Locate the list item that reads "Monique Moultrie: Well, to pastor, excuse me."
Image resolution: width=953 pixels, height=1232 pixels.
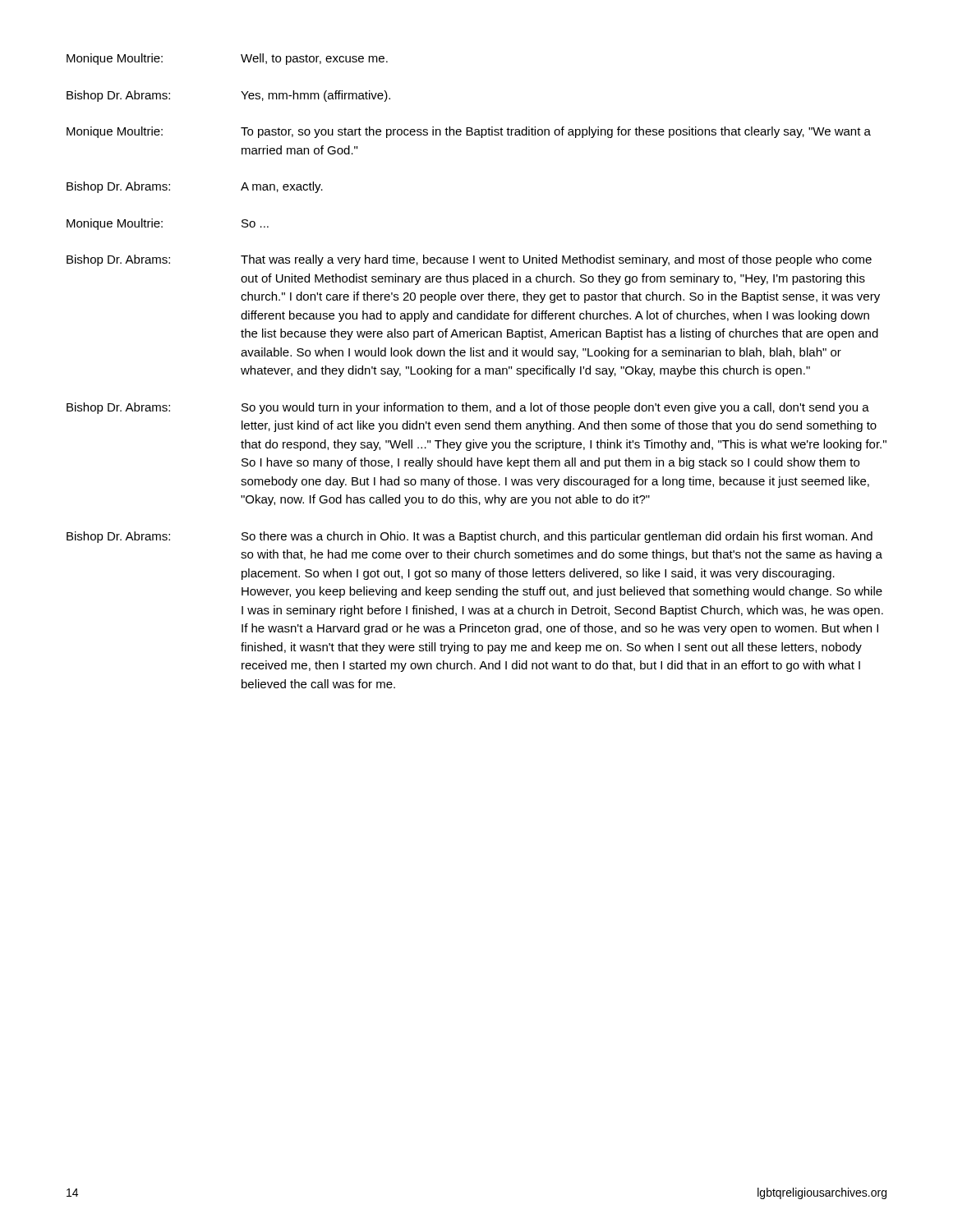(110, 59)
